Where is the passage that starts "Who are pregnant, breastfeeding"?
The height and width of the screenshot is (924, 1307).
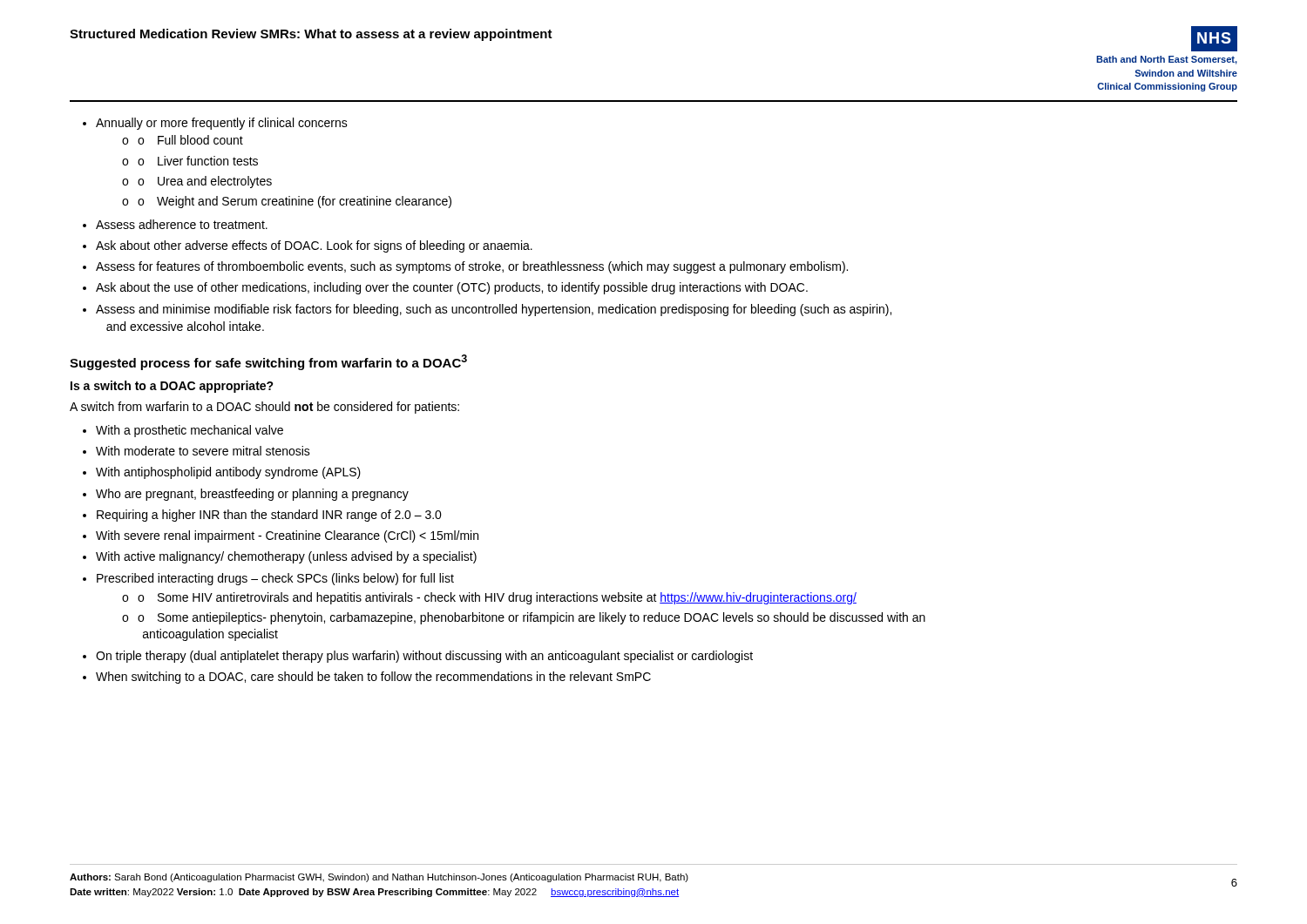[252, 493]
